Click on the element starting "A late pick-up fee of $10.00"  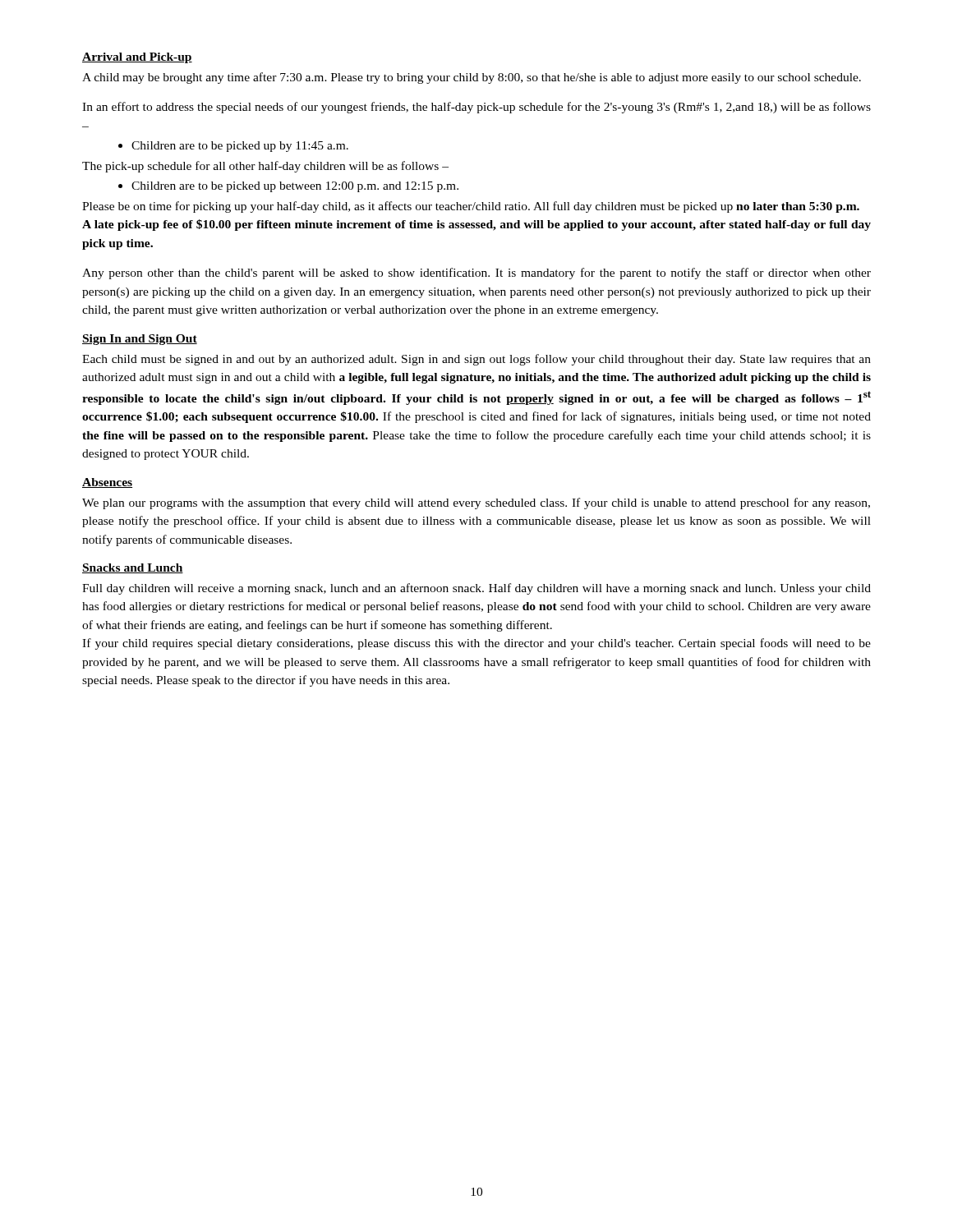[x=476, y=233]
